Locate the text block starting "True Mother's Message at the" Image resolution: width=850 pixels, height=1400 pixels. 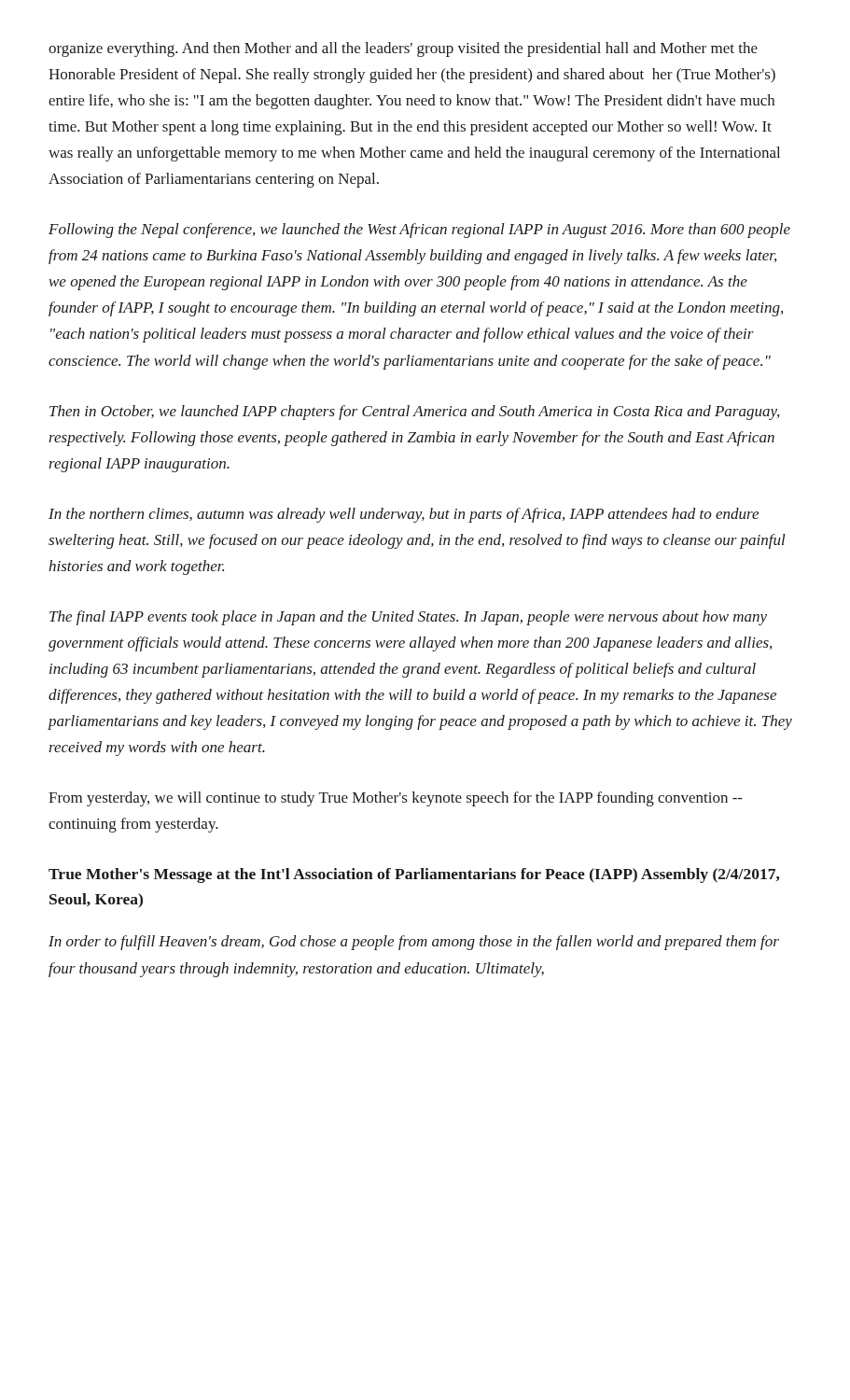(414, 886)
